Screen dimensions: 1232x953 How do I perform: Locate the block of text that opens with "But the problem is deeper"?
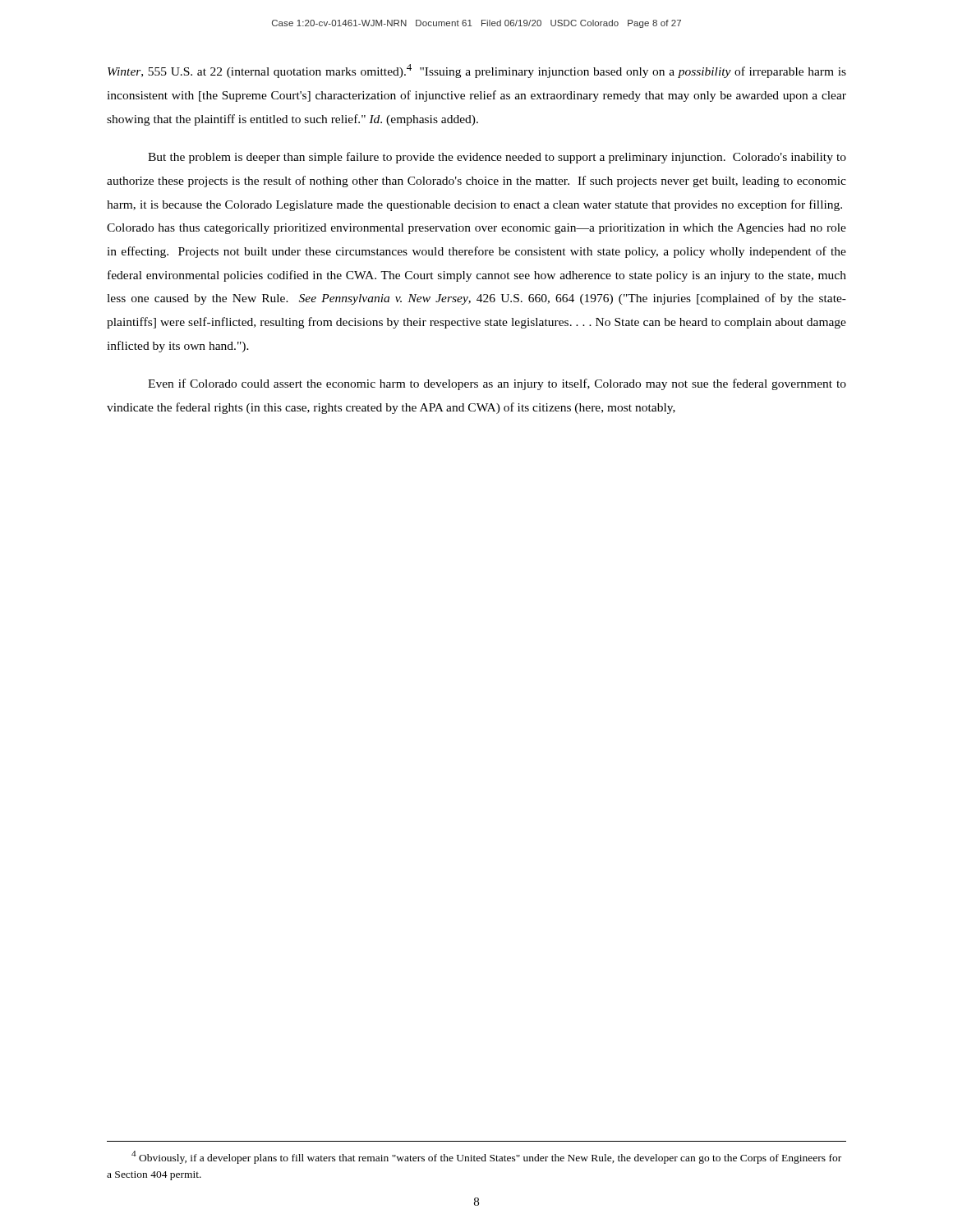coord(476,251)
